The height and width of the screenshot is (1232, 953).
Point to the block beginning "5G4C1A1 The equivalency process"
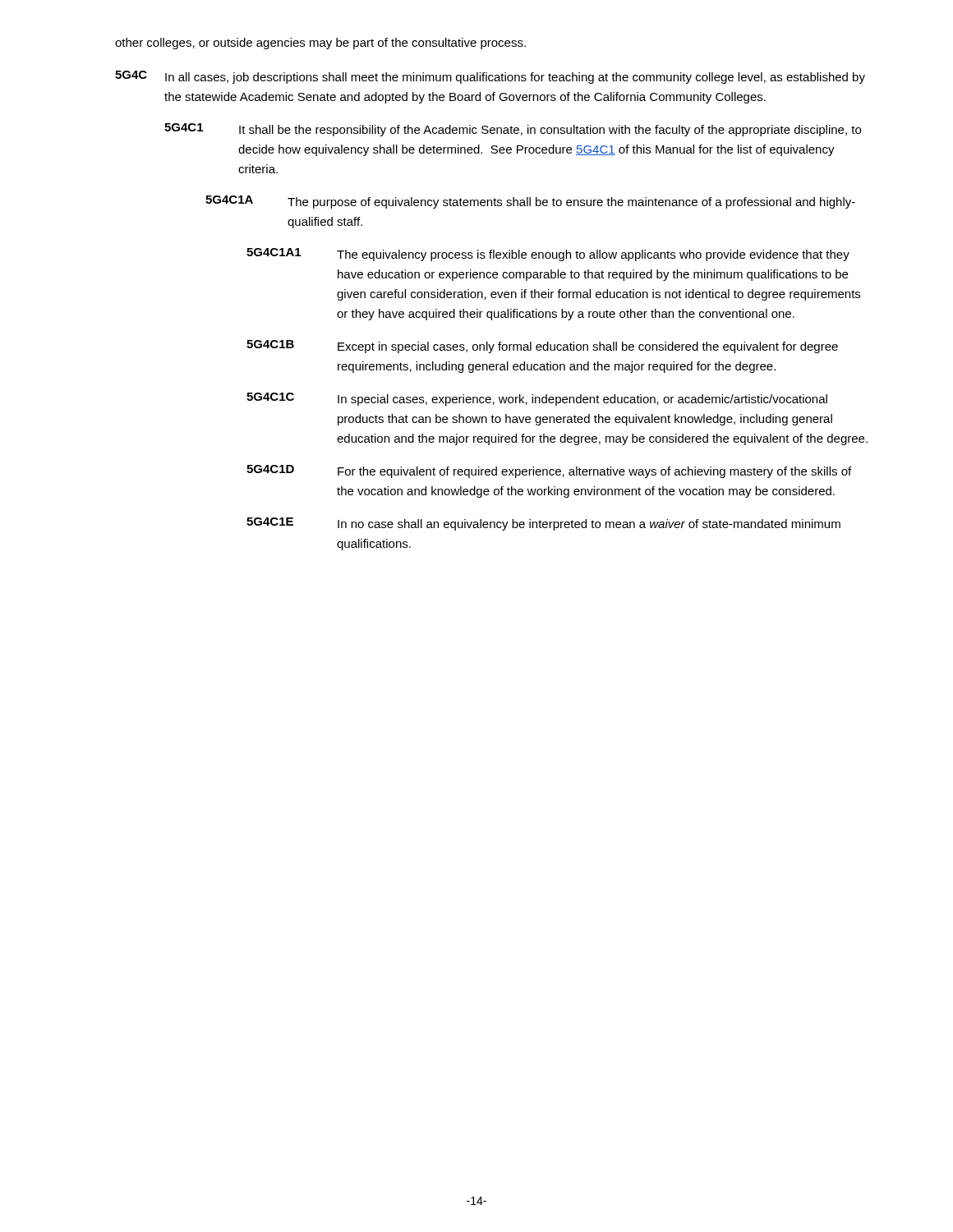pos(559,284)
